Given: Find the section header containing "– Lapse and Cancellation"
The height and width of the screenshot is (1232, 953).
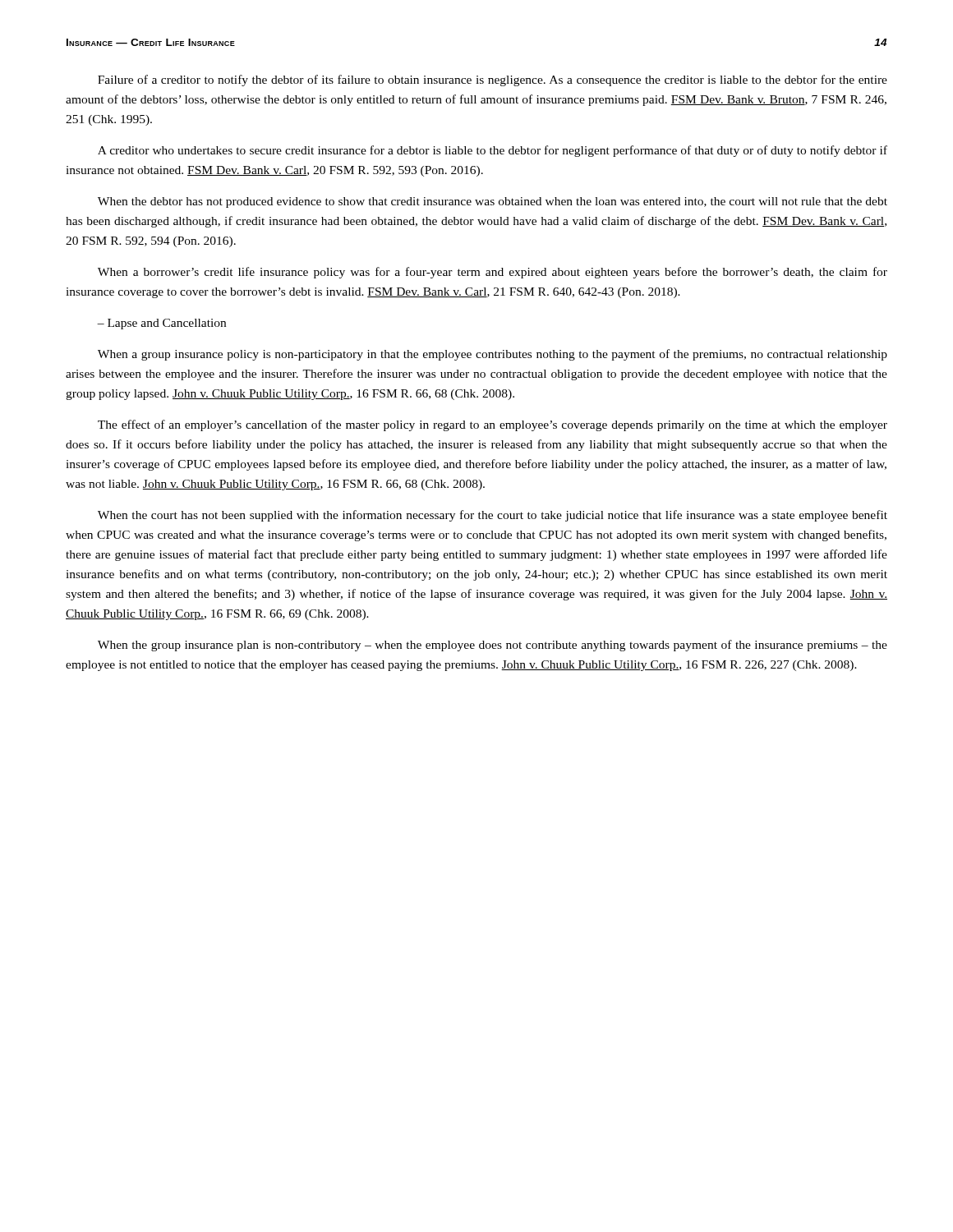Looking at the screenshot, I should [x=162, y=322].
